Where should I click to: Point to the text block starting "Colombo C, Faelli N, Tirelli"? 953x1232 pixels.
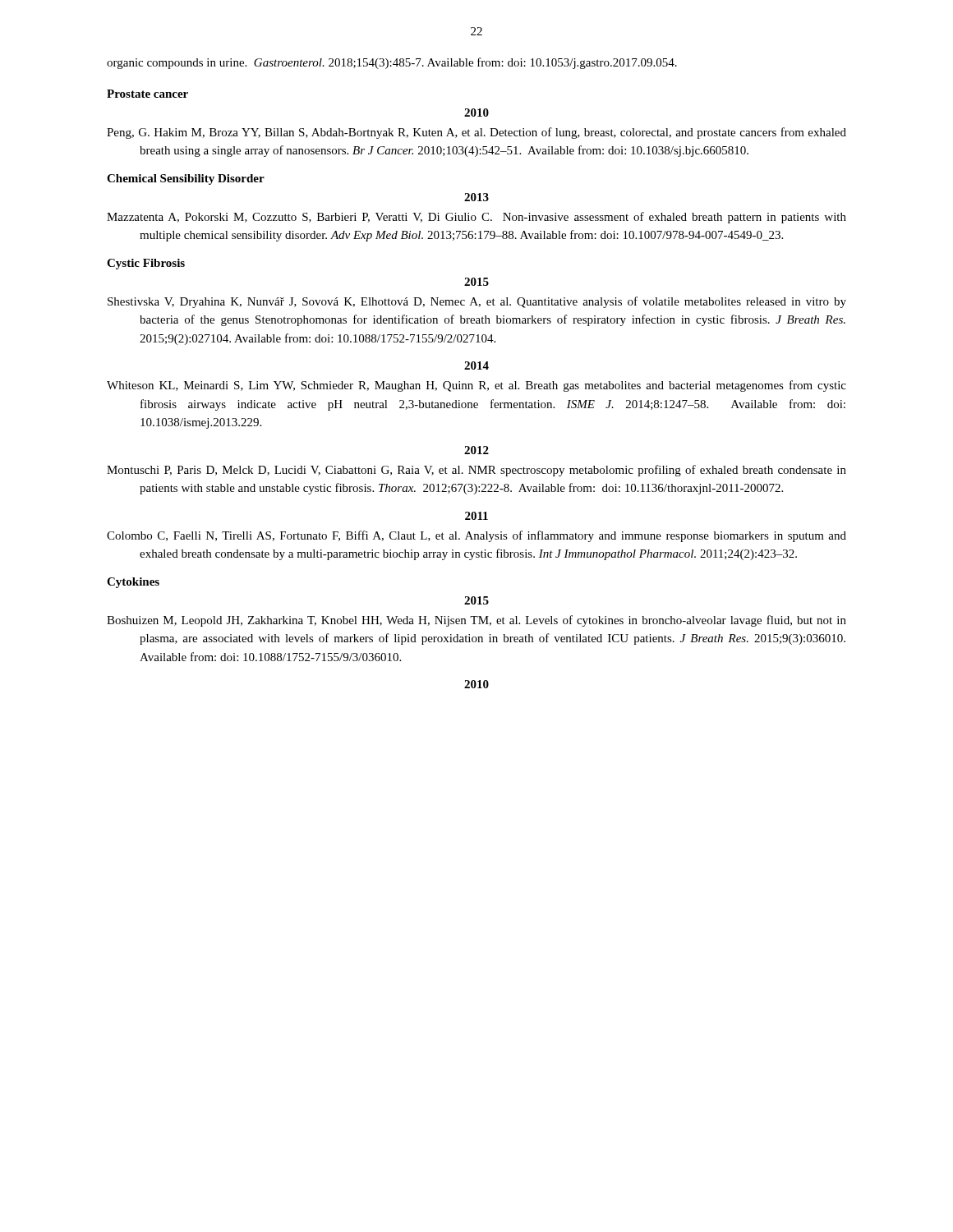pos(476,544)
